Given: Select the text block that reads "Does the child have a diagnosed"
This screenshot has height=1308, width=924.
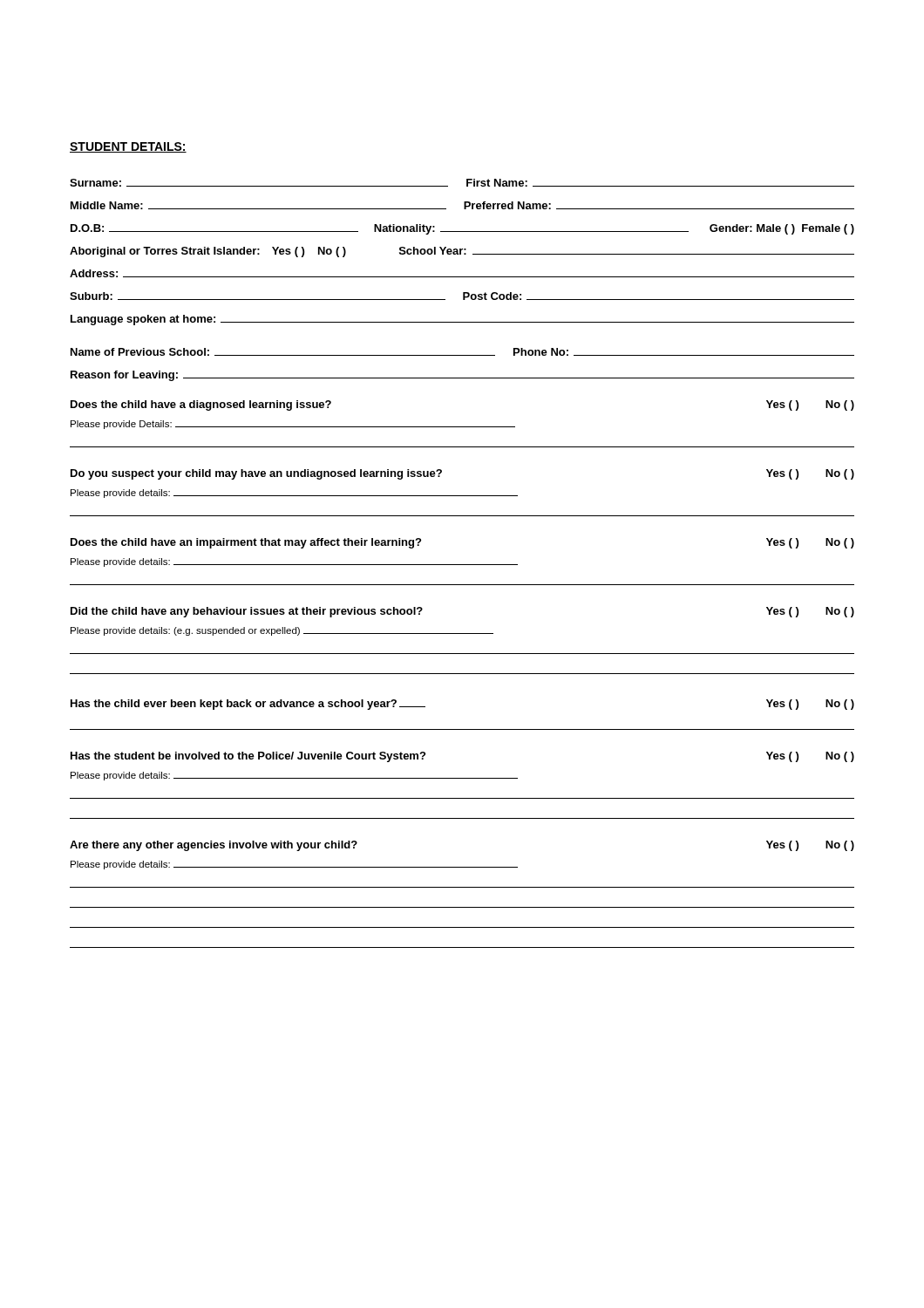Looking at the screenshot, I should tap(462, 422).
